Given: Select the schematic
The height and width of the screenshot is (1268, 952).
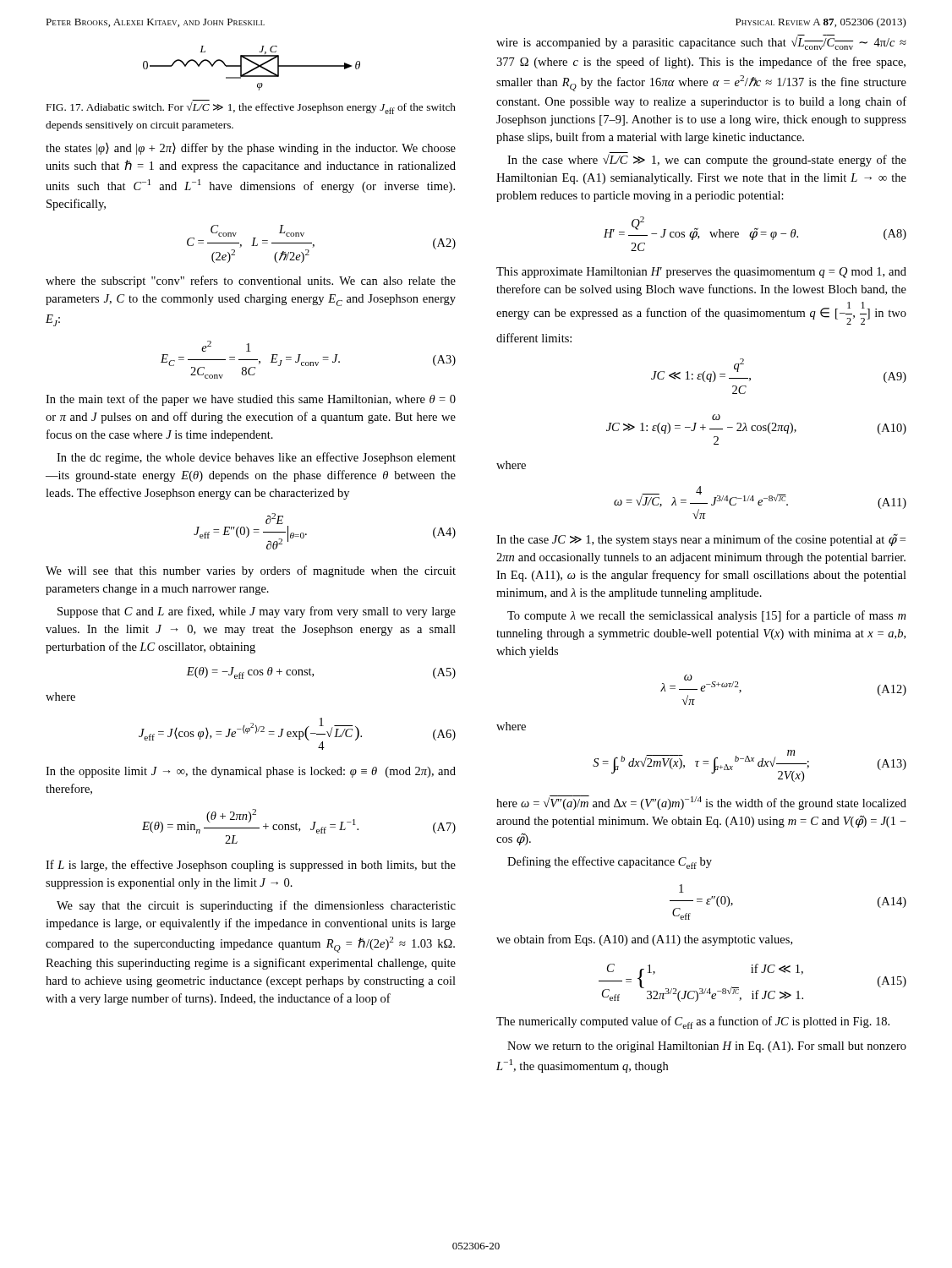Looking at the screenshot, I should click(251, 68).
